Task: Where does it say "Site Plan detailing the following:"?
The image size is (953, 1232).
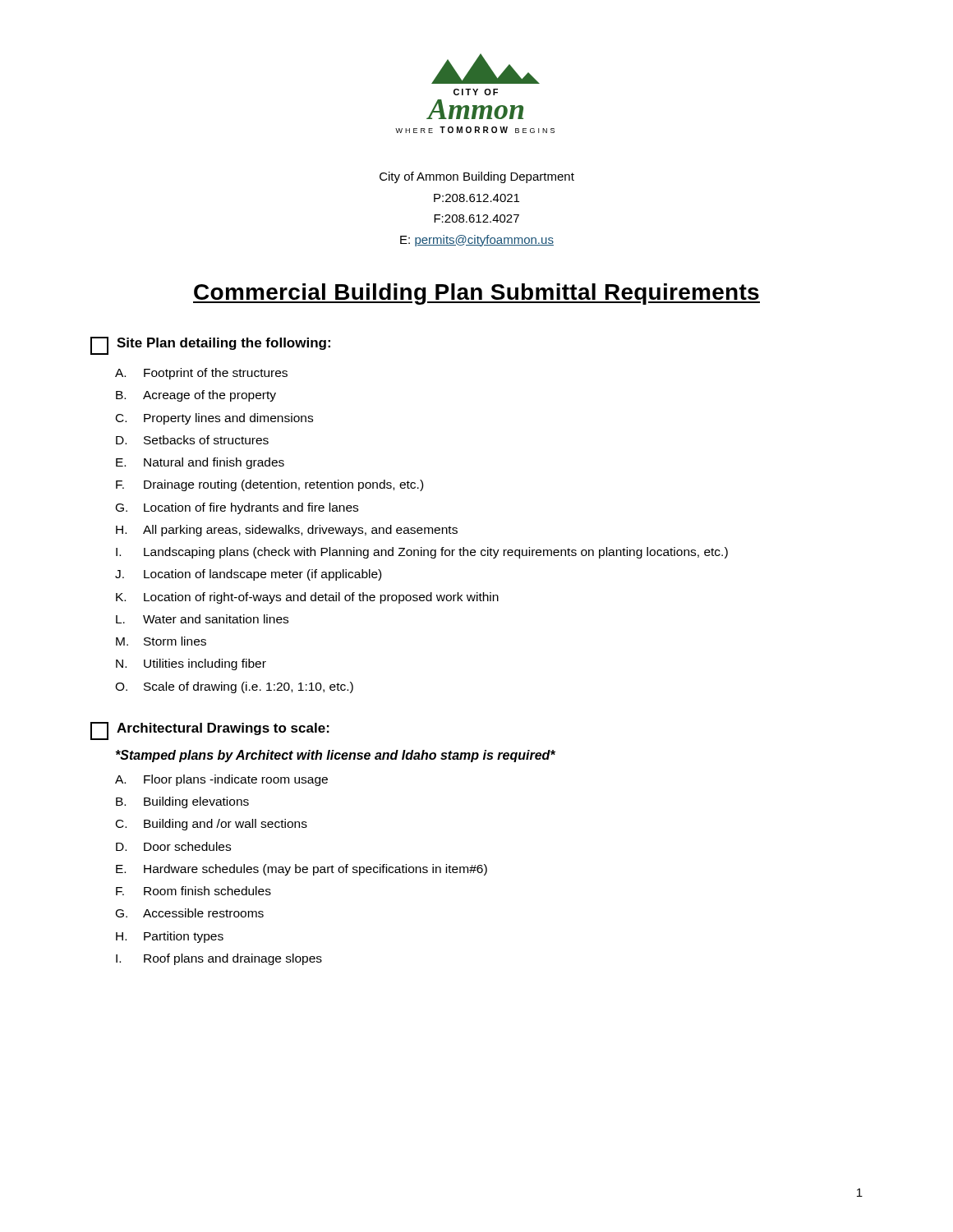Action: 211,345
